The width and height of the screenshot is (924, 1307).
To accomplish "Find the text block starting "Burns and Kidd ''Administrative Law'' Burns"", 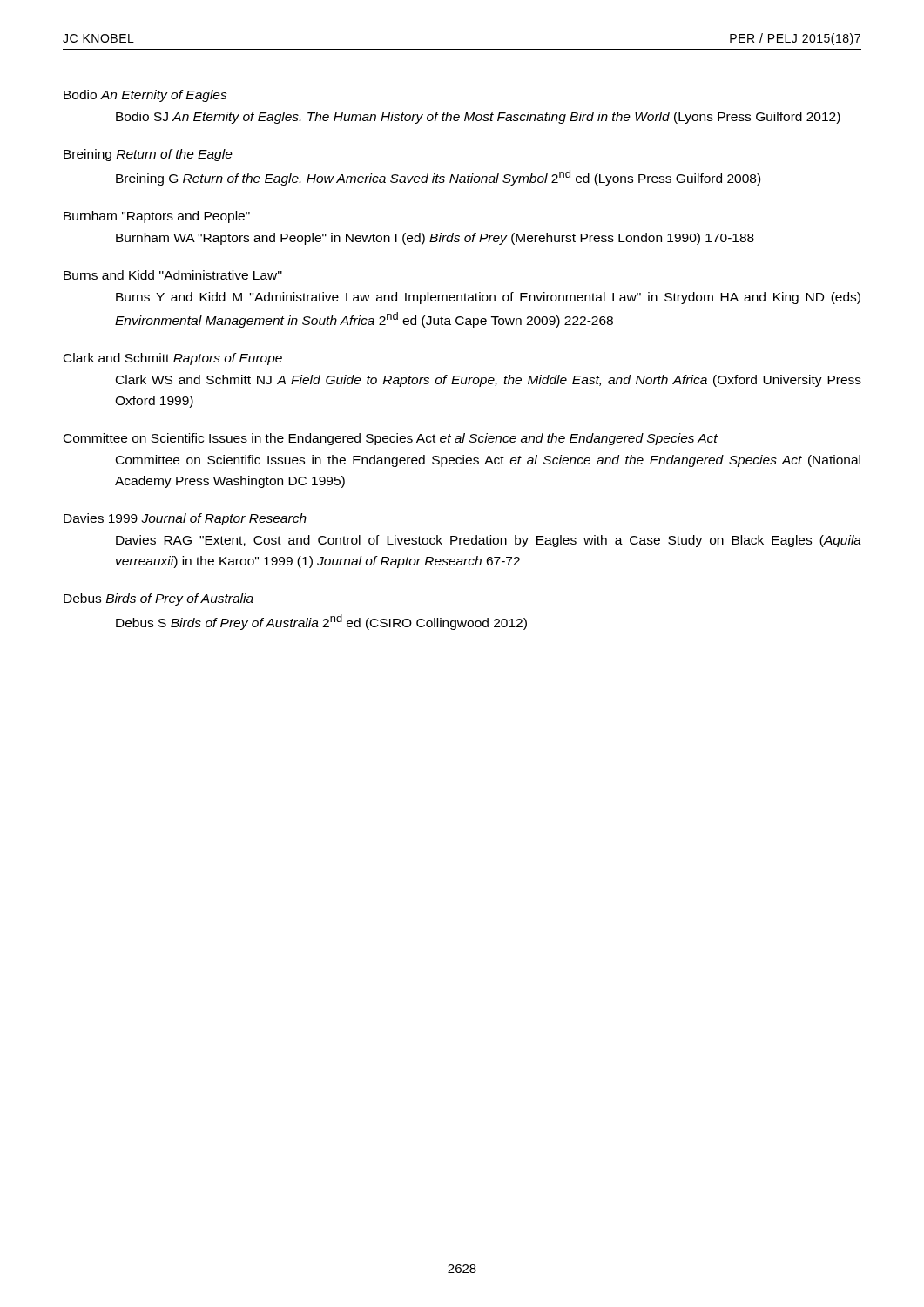I will [462, 300].
